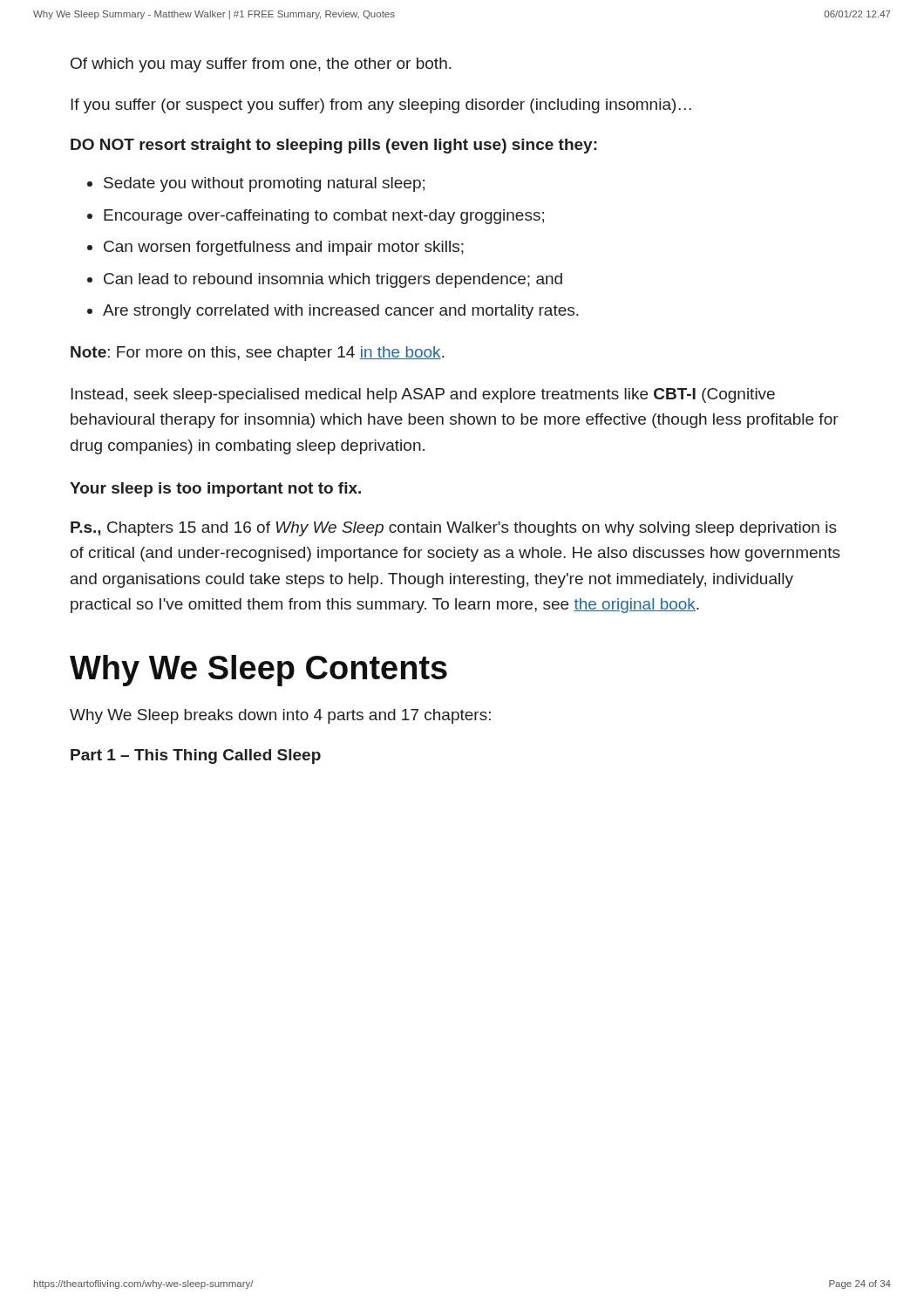Click on the text block with the text "Of which you"

click(261, 63)
